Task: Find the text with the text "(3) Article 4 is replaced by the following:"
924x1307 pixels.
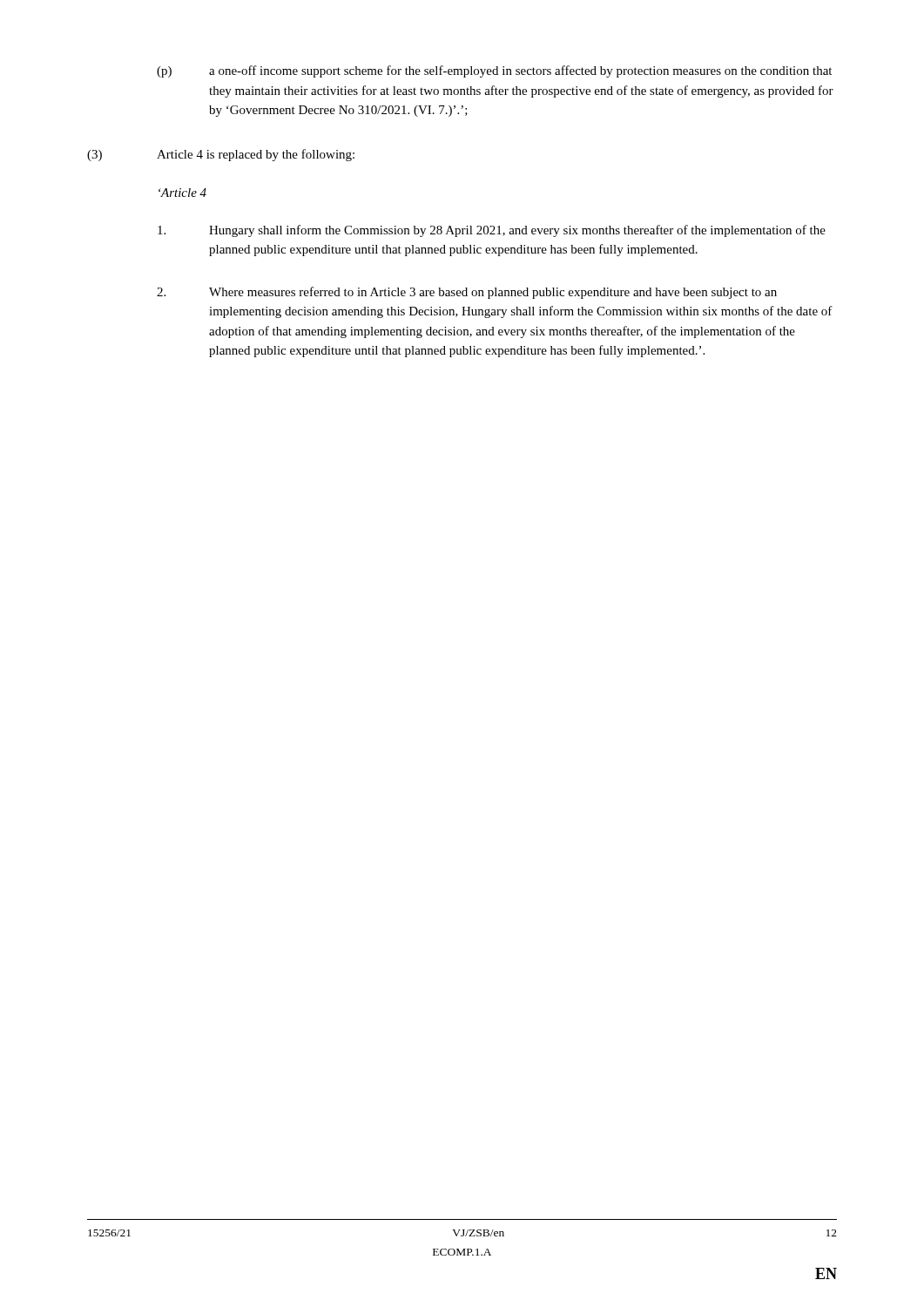Action: (221, 155)
